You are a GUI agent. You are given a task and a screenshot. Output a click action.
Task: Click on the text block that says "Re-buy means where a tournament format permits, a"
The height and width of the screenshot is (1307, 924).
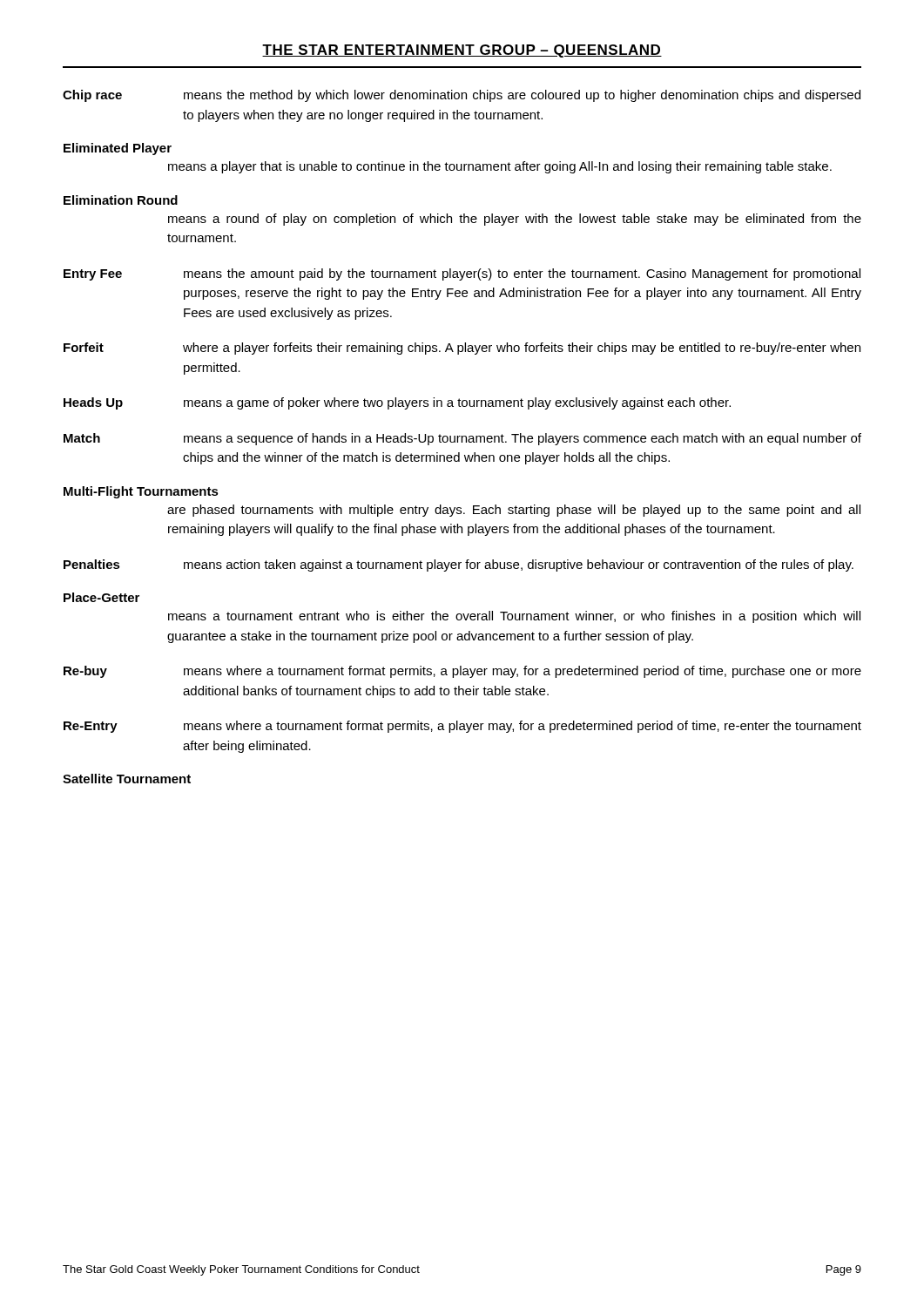tap(462, 681)
